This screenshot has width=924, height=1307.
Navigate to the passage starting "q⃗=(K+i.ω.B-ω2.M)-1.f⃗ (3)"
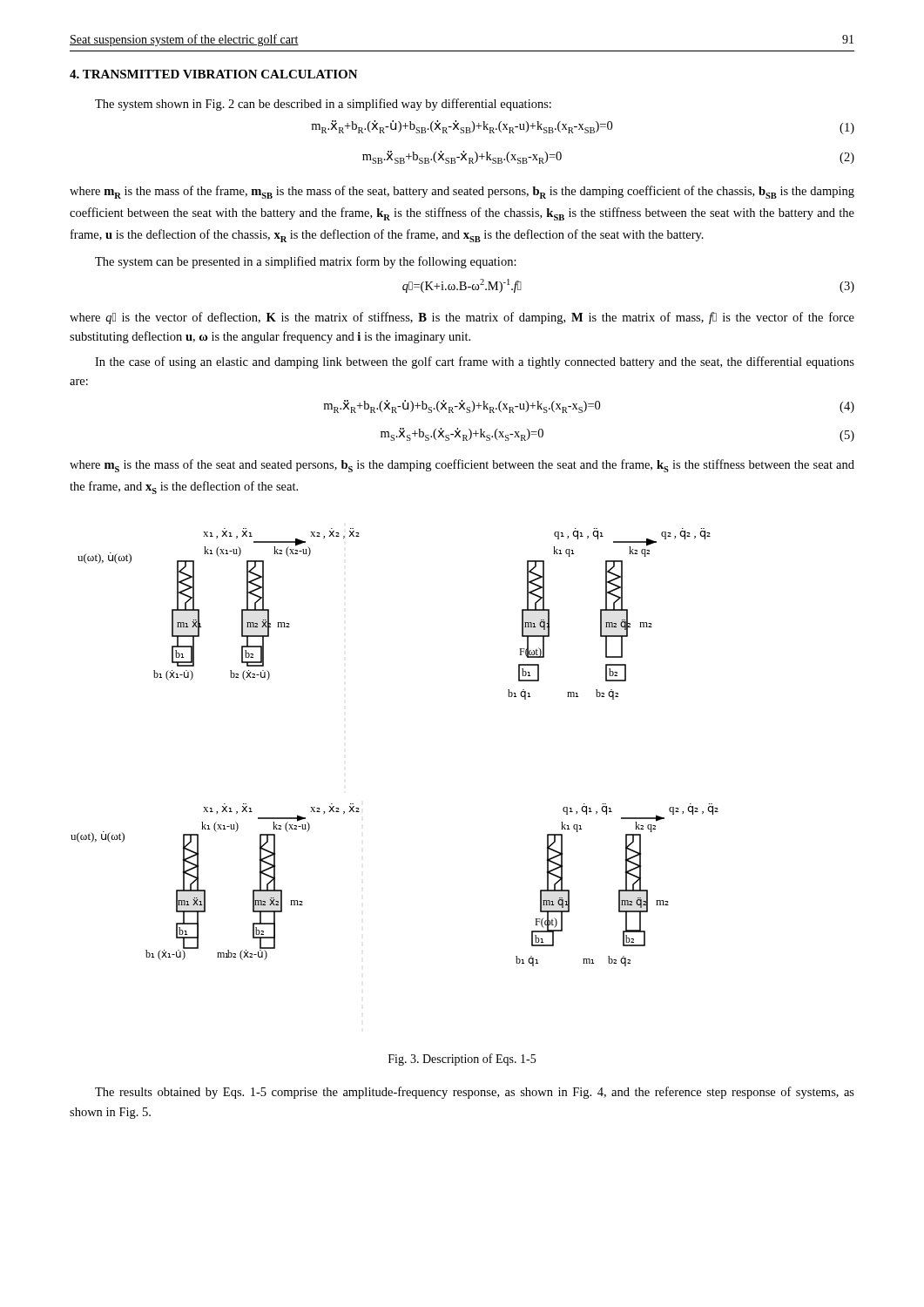(x=463, y=285)
